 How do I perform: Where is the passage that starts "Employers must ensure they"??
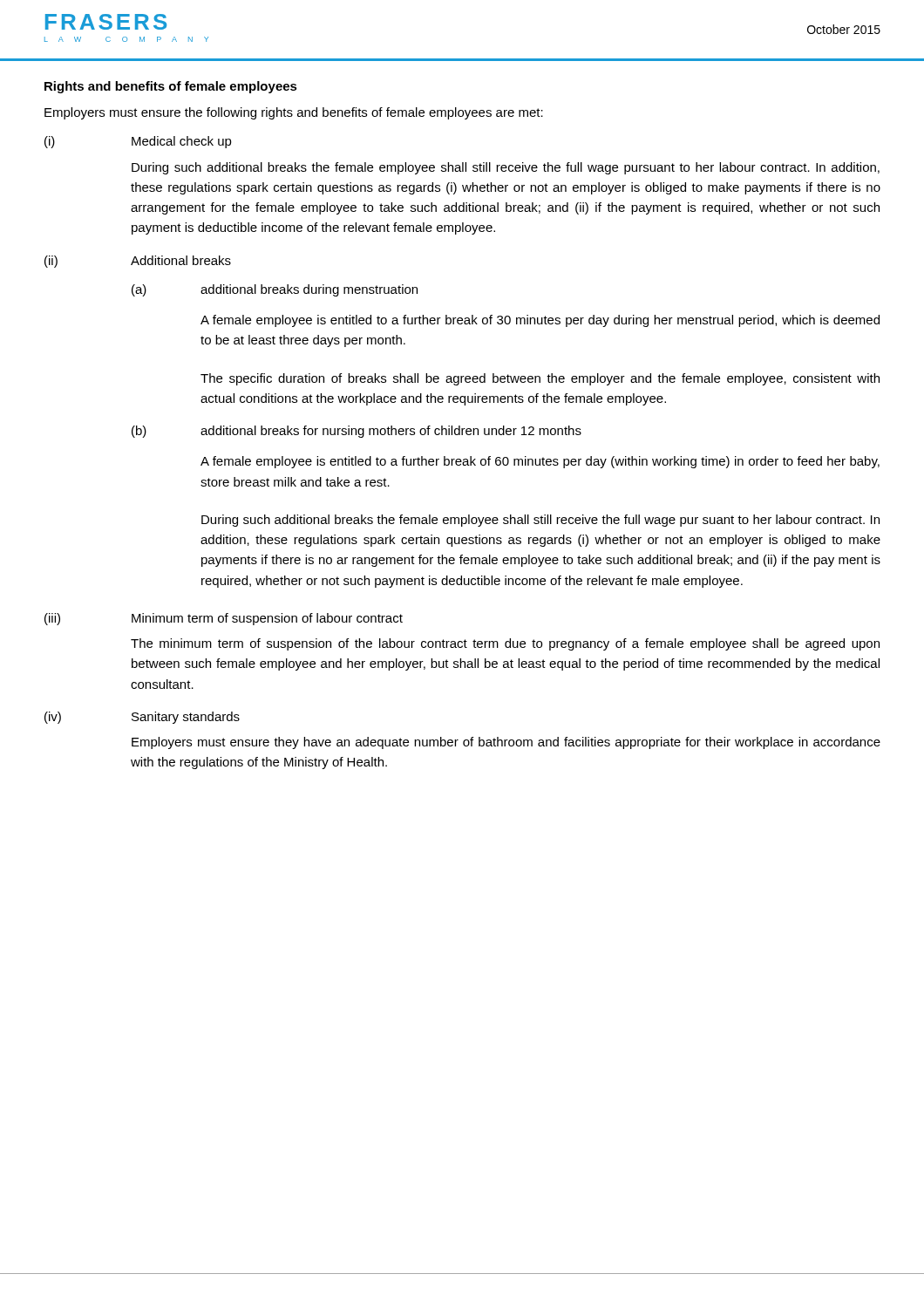click(x=462, y=752)
